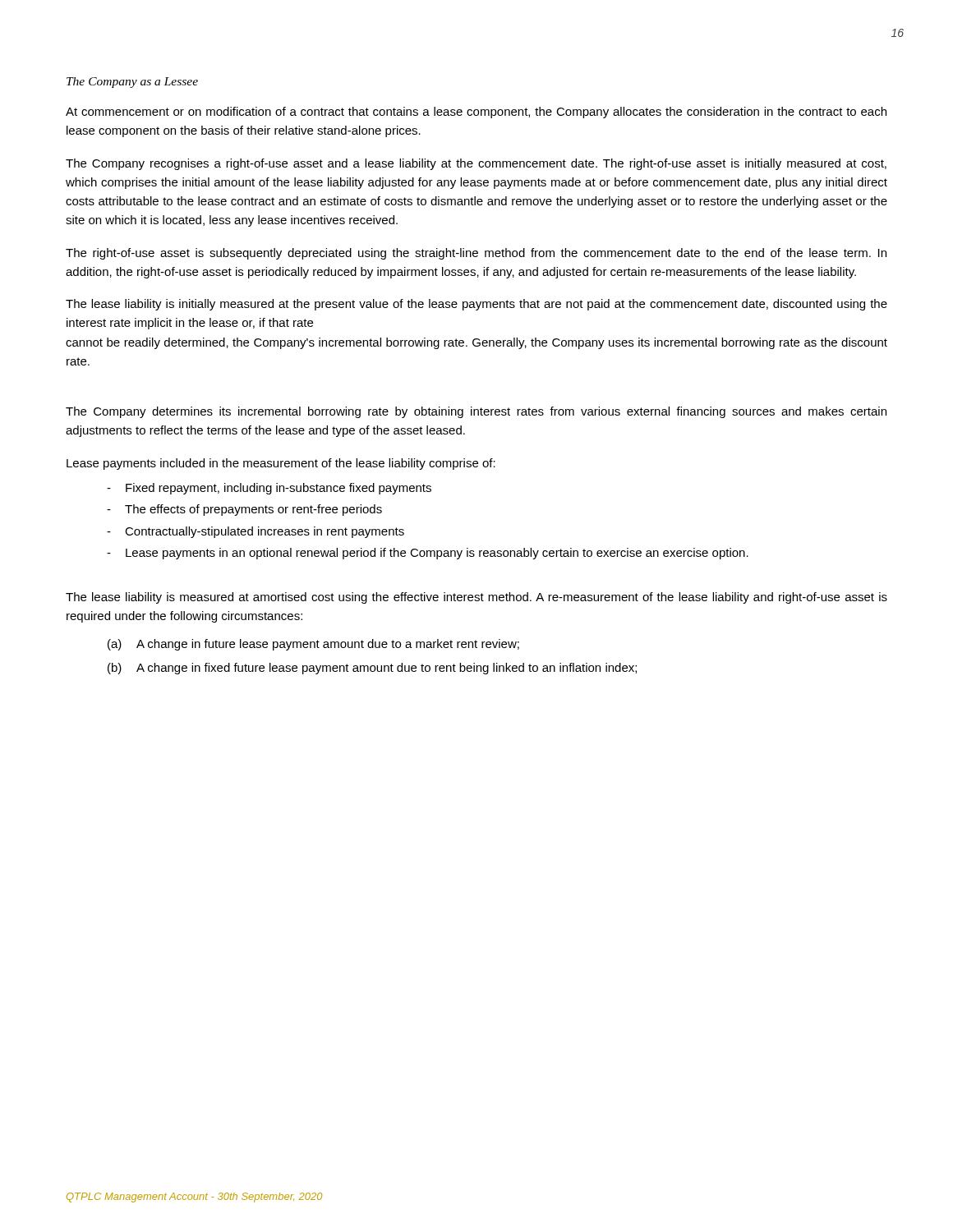The width and height of the screenshot is (953, 1232).
Task: Point to the passage starting "At commencement or"
Action: (476, 121)
